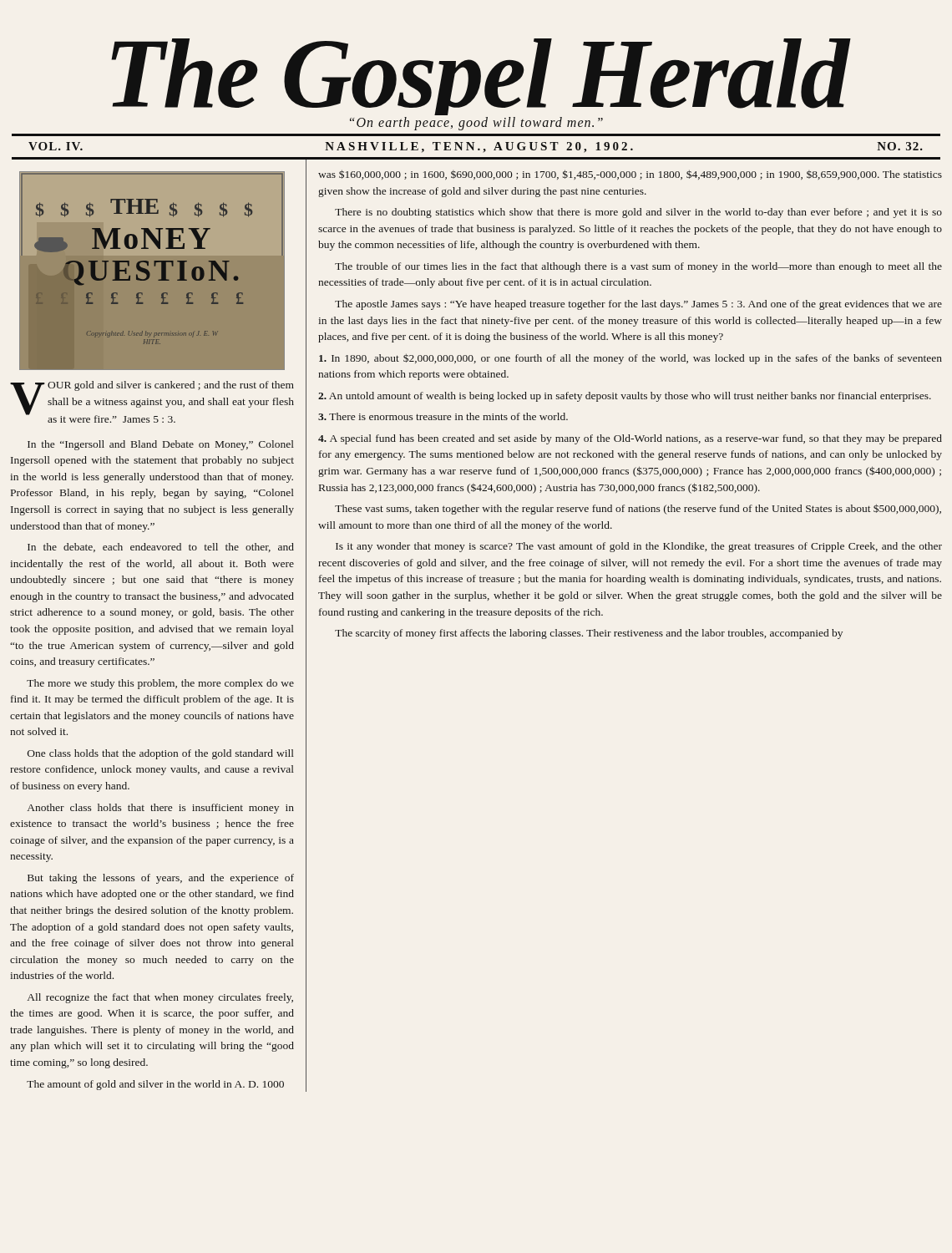This screenshot has width=952, height=1253.
Task: Click on the element starting "4. A special"
Action: [x=630, y=463]
